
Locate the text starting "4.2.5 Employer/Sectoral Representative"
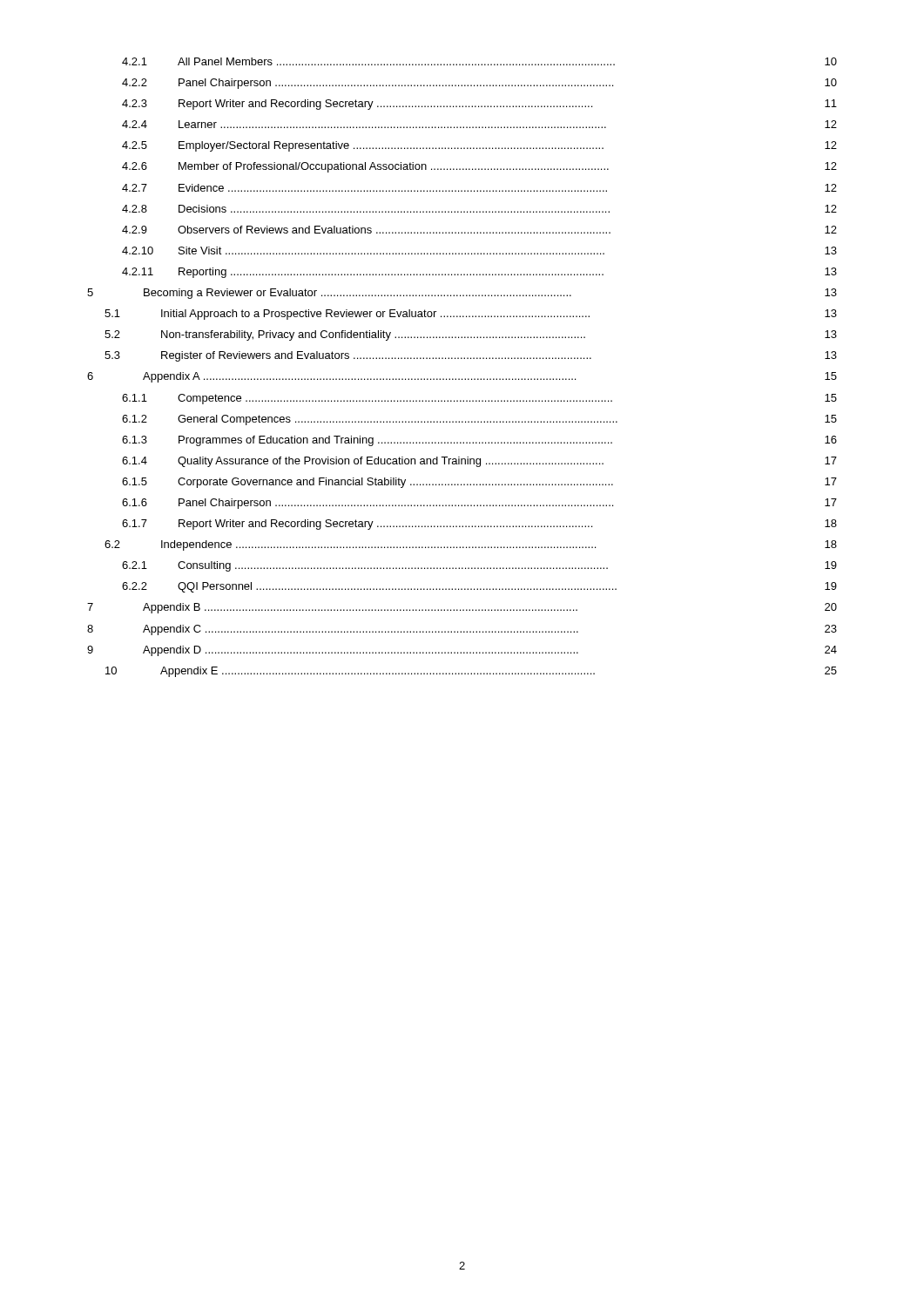(462, 146)
